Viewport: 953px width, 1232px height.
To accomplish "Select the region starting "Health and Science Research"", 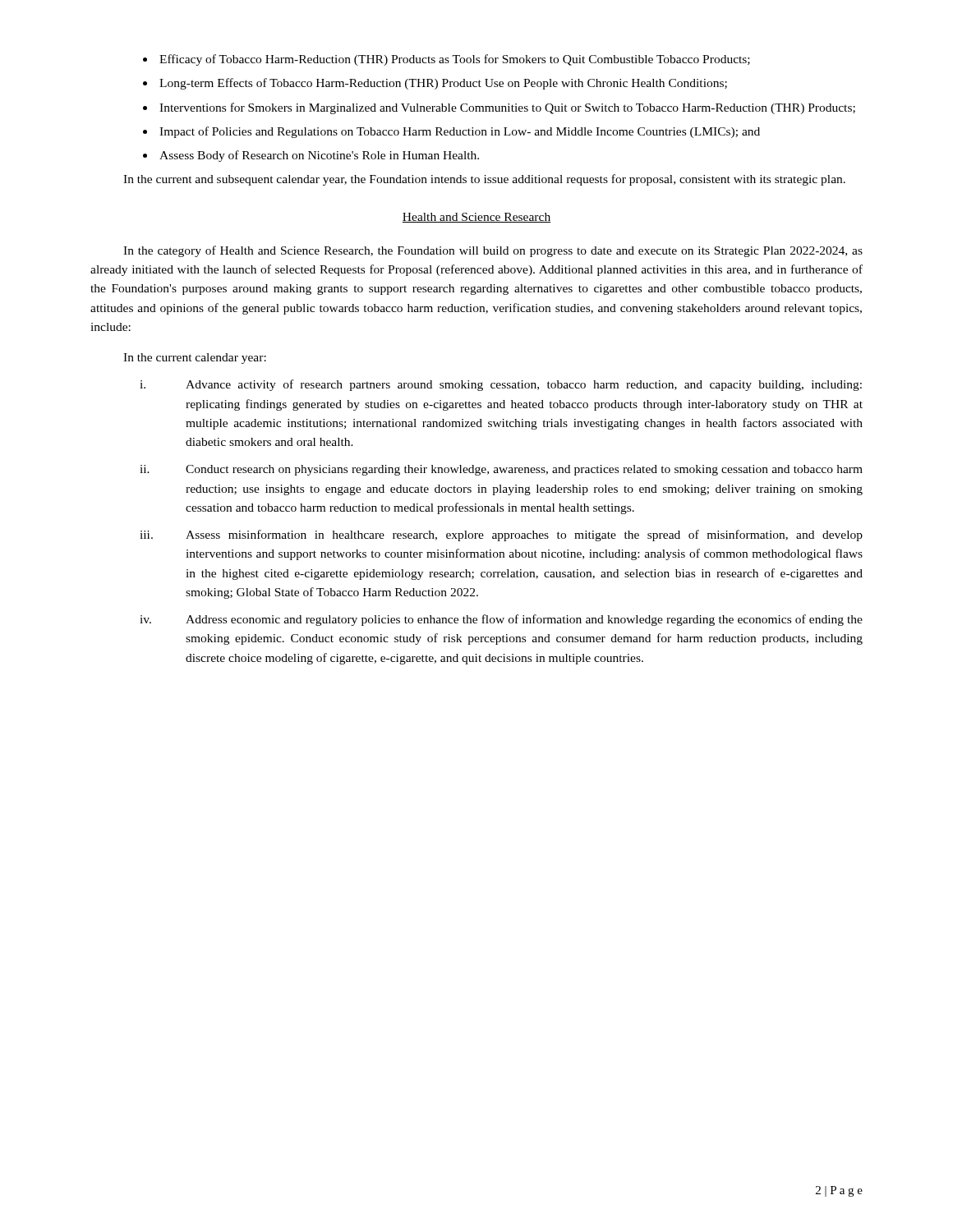I will click(476, 216).
